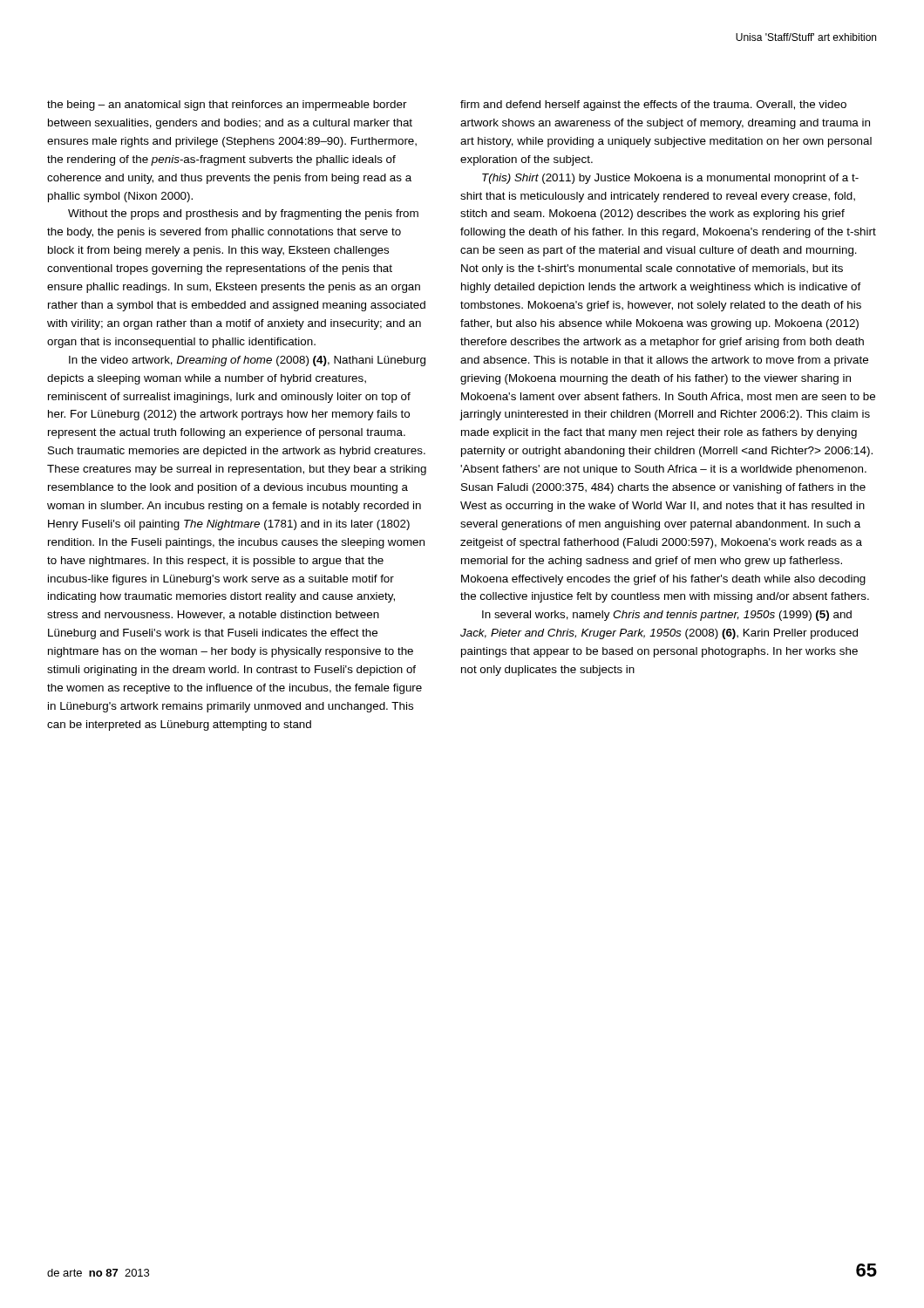Click the passage that begins "firm and defend"
Screen dimensions: 1308x924
point(669,388)
